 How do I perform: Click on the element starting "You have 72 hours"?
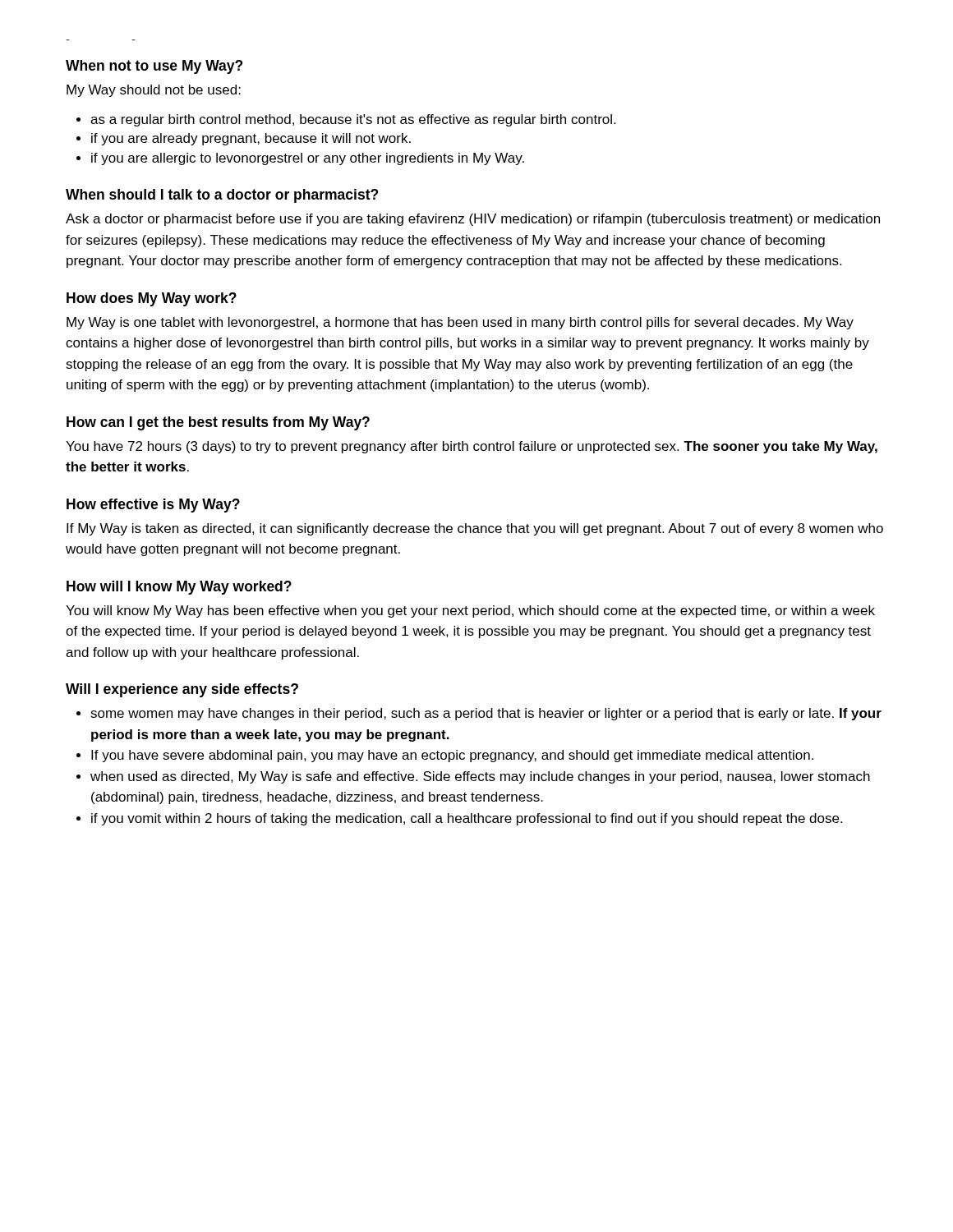click(472, 456)
